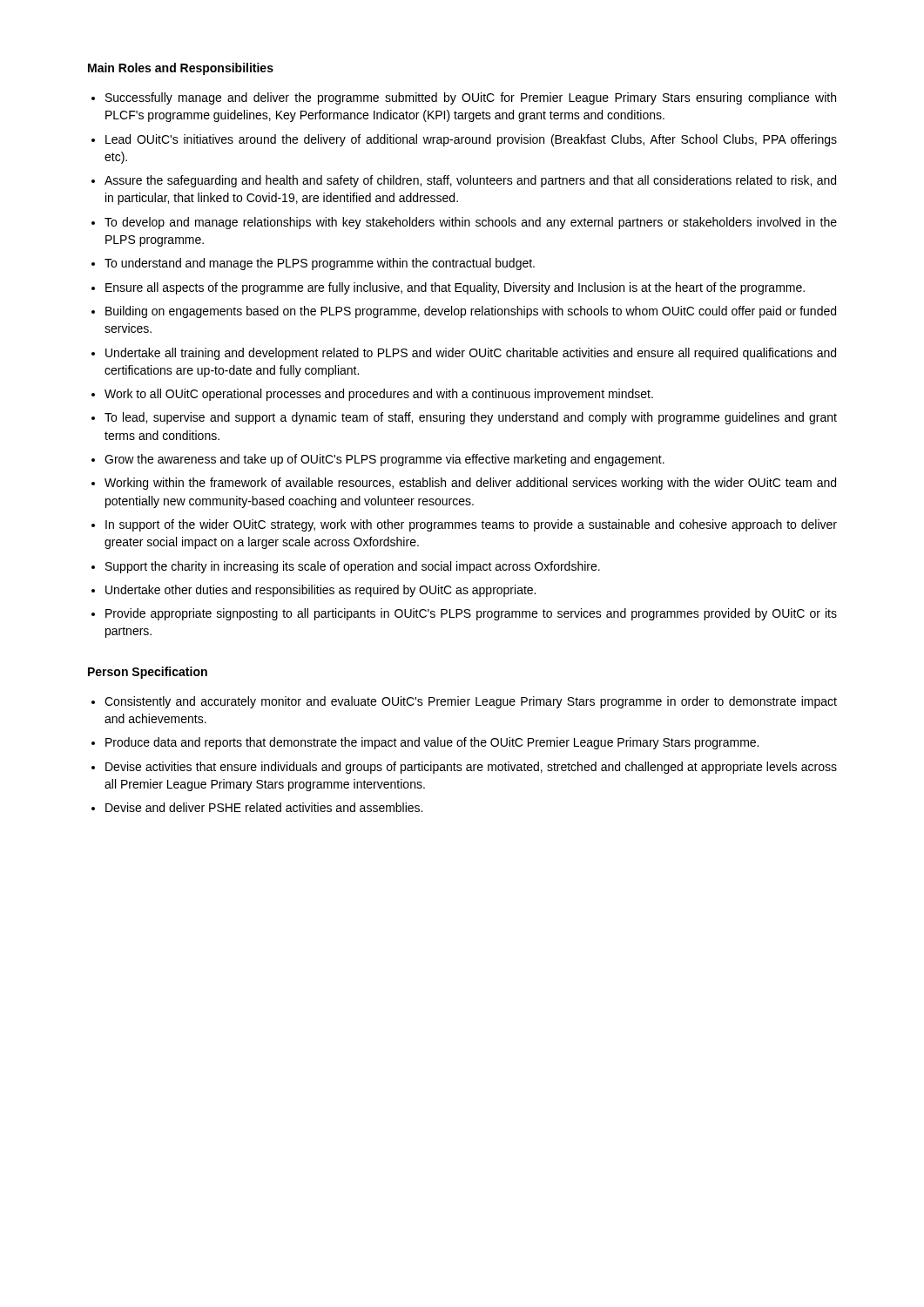This screenshot has height=1307, width=924.
Task: Click on the text starting "Devise and deliver PSHE related"
Action: pos(264,808)
